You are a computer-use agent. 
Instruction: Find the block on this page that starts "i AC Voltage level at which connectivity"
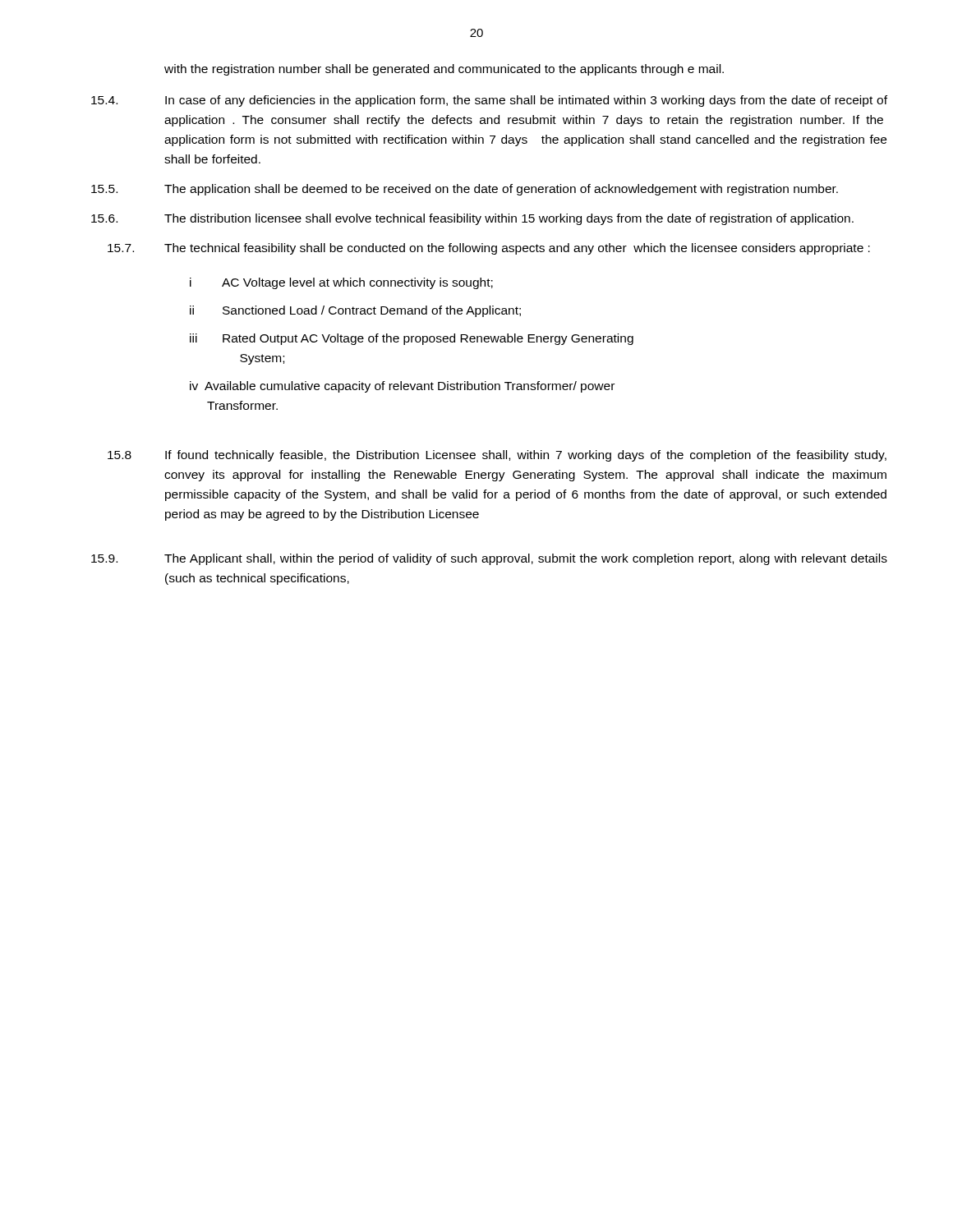click(x=341, y=283)
